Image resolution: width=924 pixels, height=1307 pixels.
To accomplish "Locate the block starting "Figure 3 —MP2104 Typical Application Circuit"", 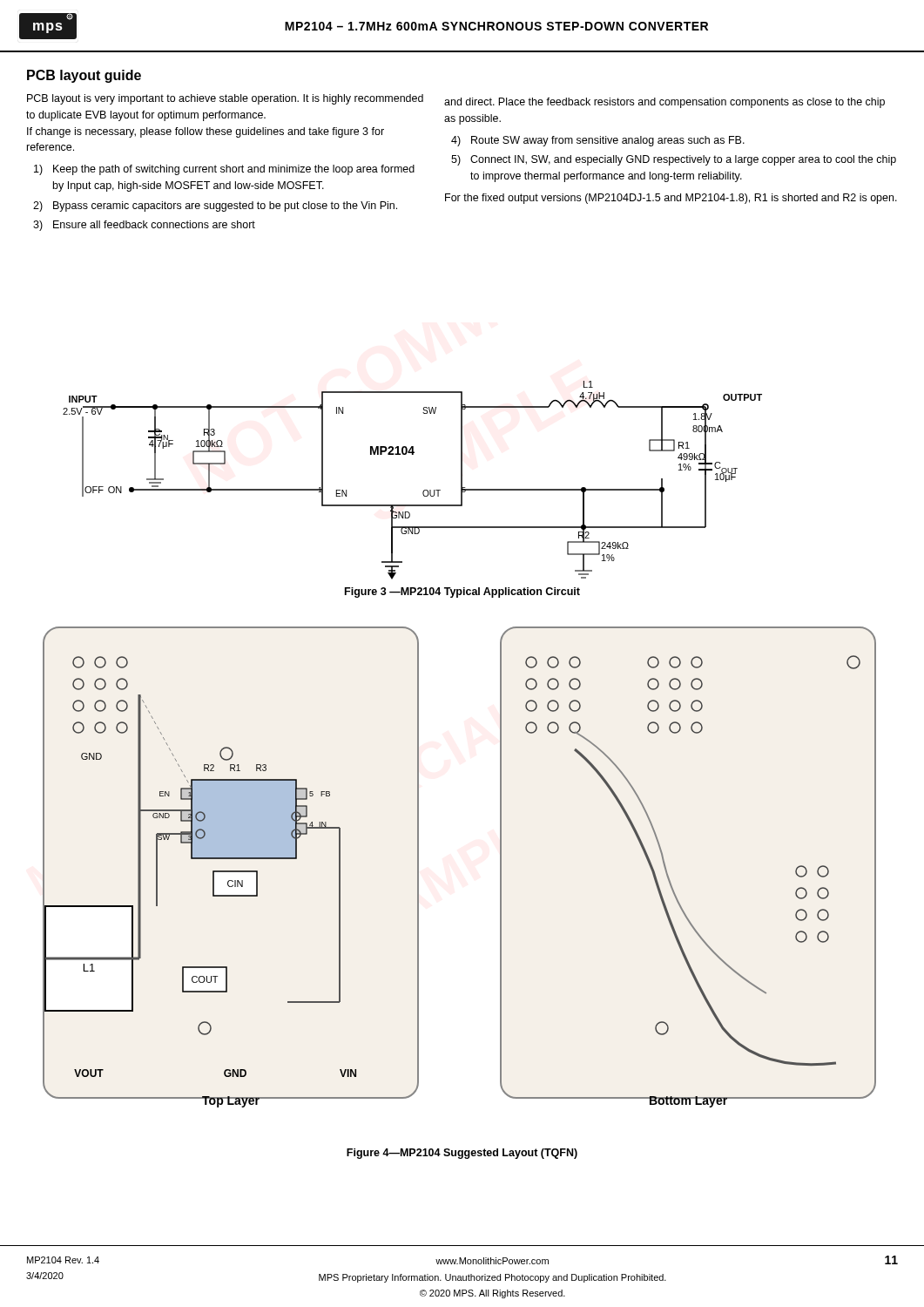I will [x=462, y=592].
